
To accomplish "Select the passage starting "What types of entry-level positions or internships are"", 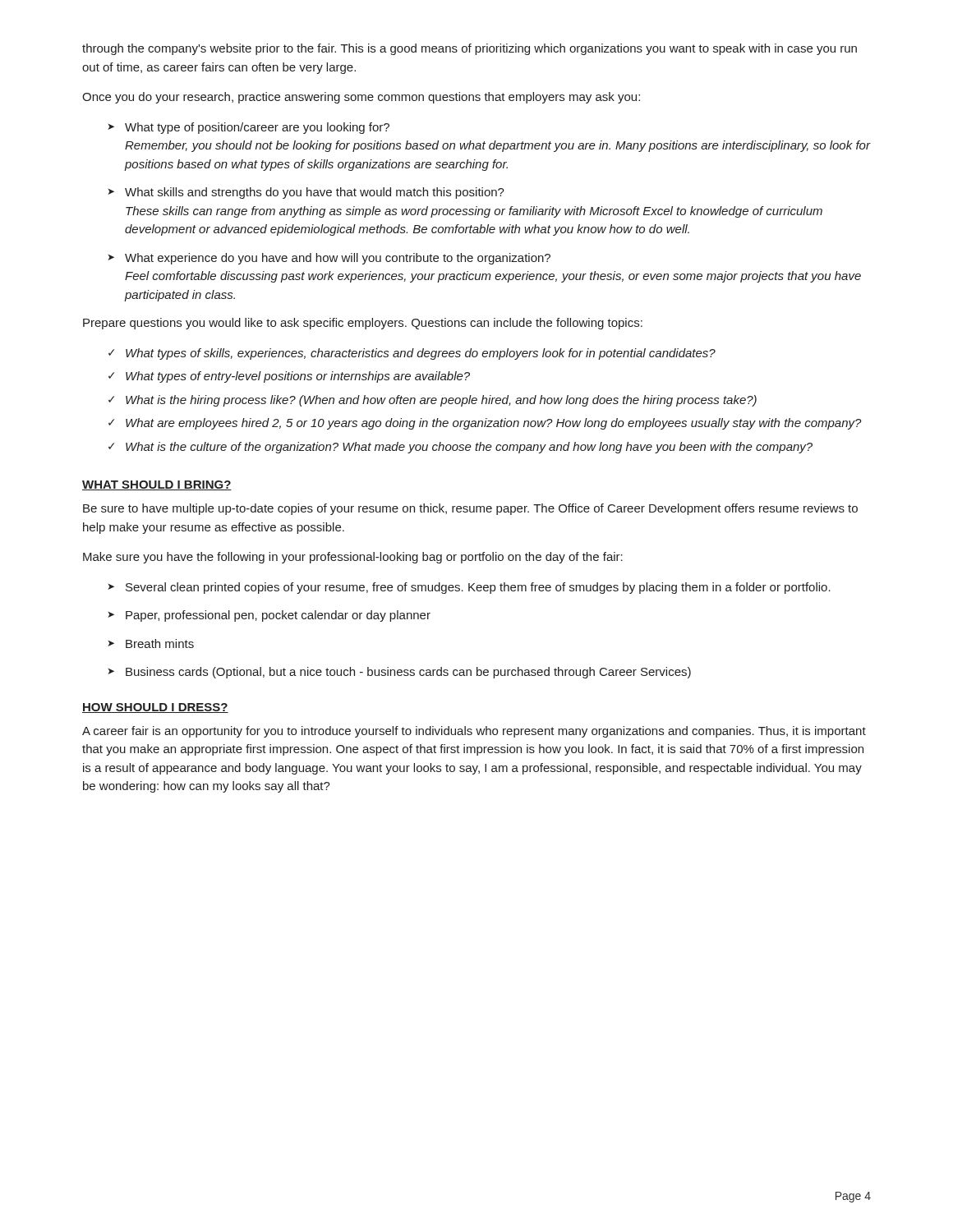I will (297, 376).
